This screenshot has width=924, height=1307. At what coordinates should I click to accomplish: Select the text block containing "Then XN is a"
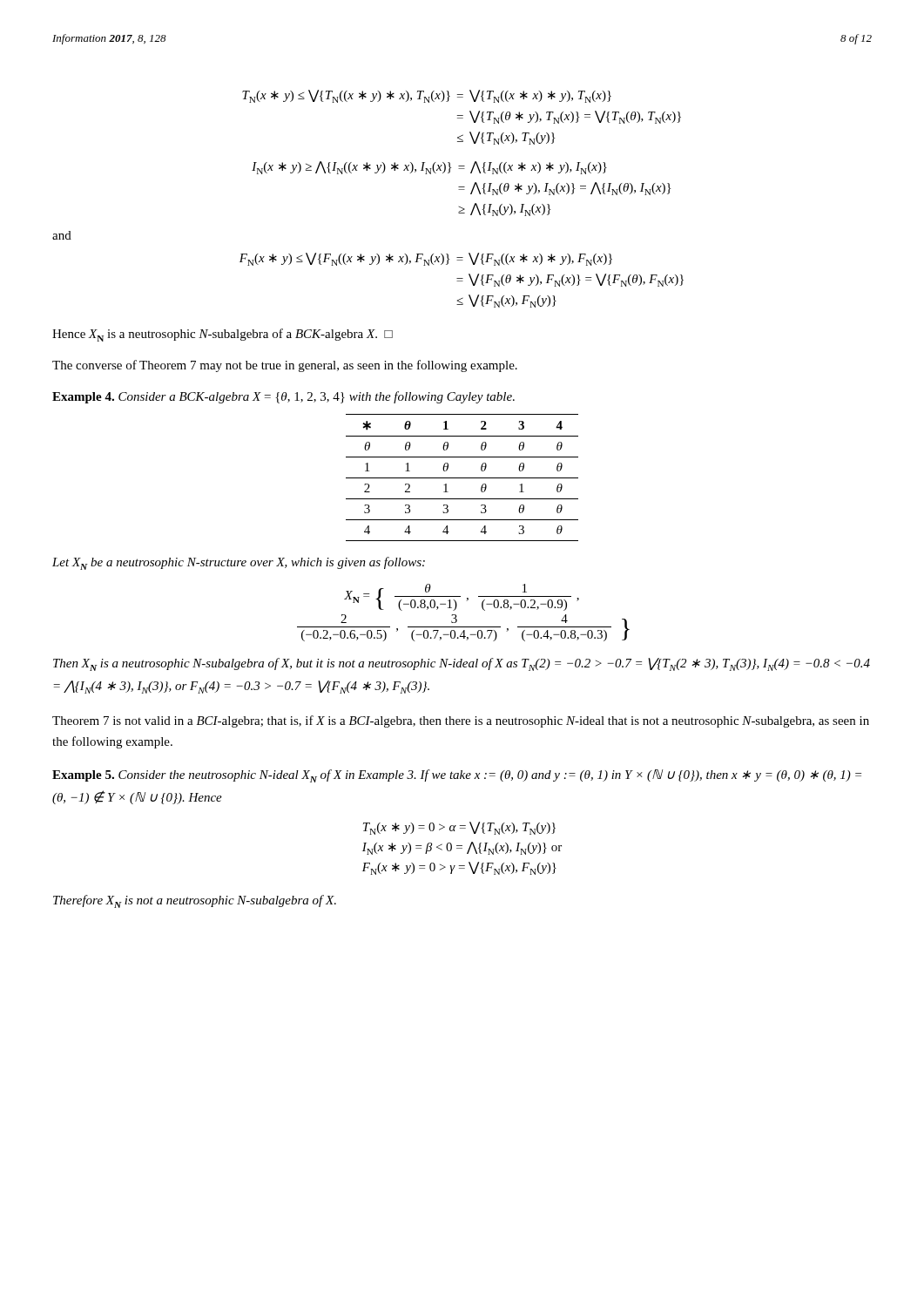(461, 676)
